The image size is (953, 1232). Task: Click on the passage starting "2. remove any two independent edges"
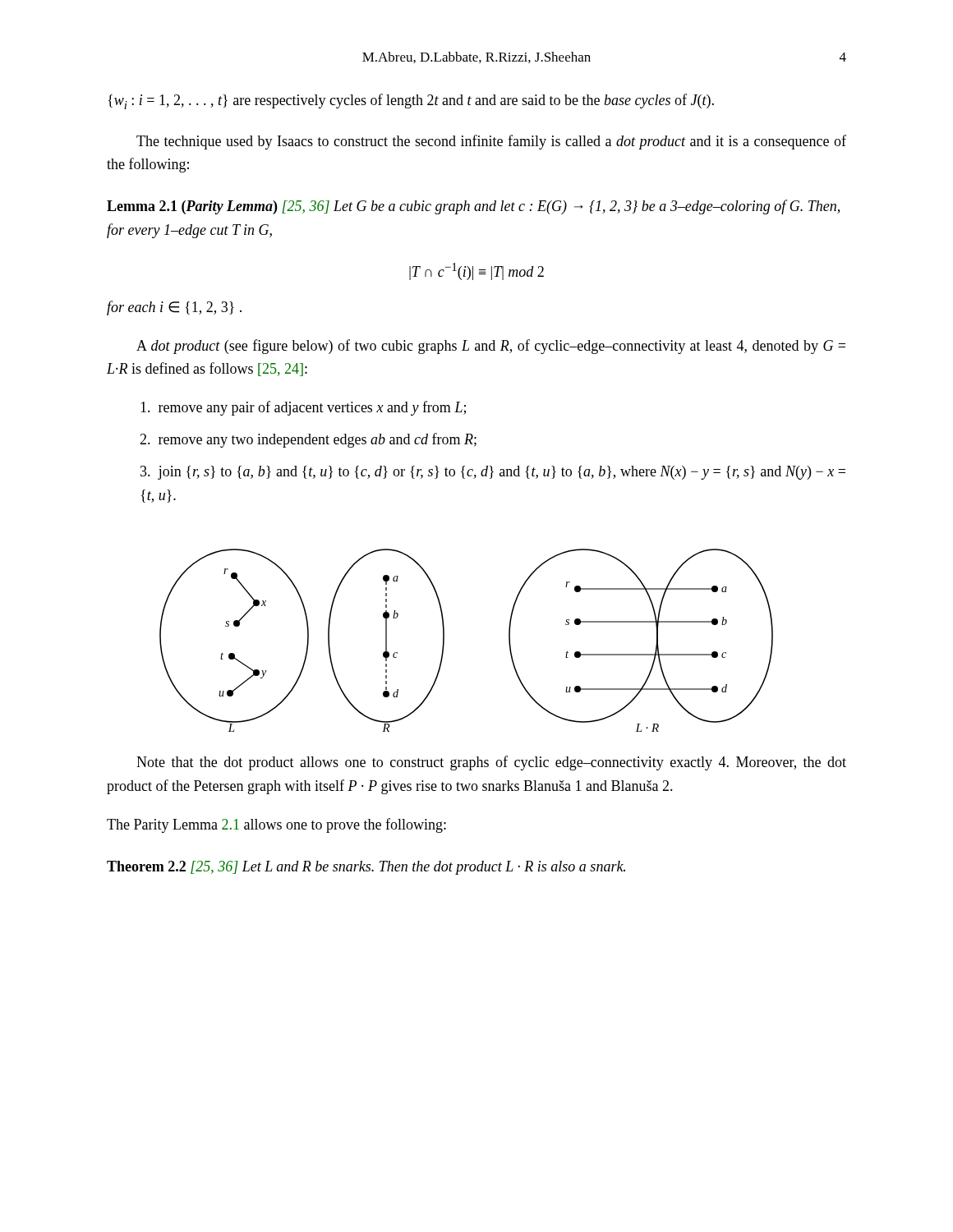click(308, 439)
